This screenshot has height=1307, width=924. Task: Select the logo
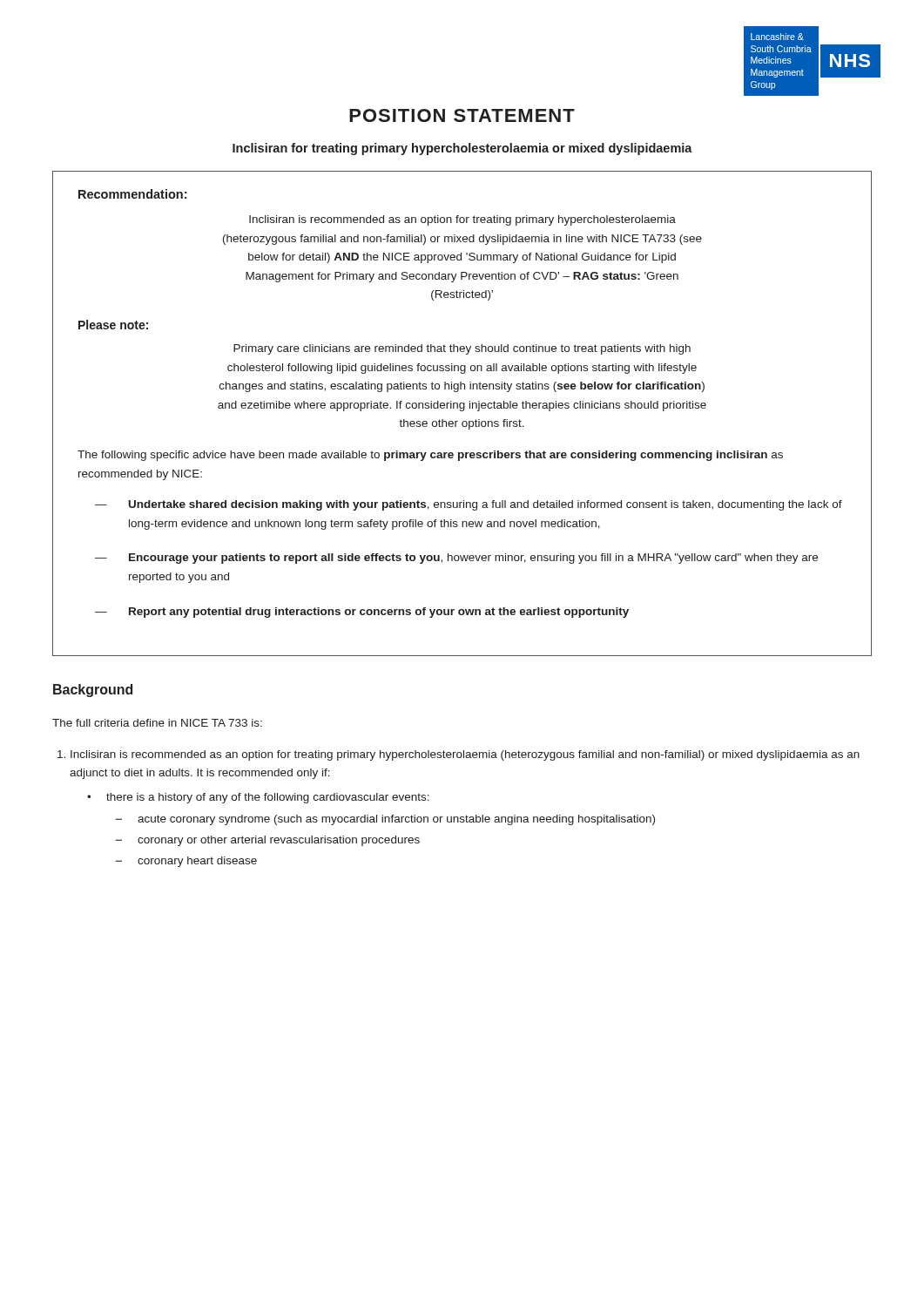tap(812, 61)
